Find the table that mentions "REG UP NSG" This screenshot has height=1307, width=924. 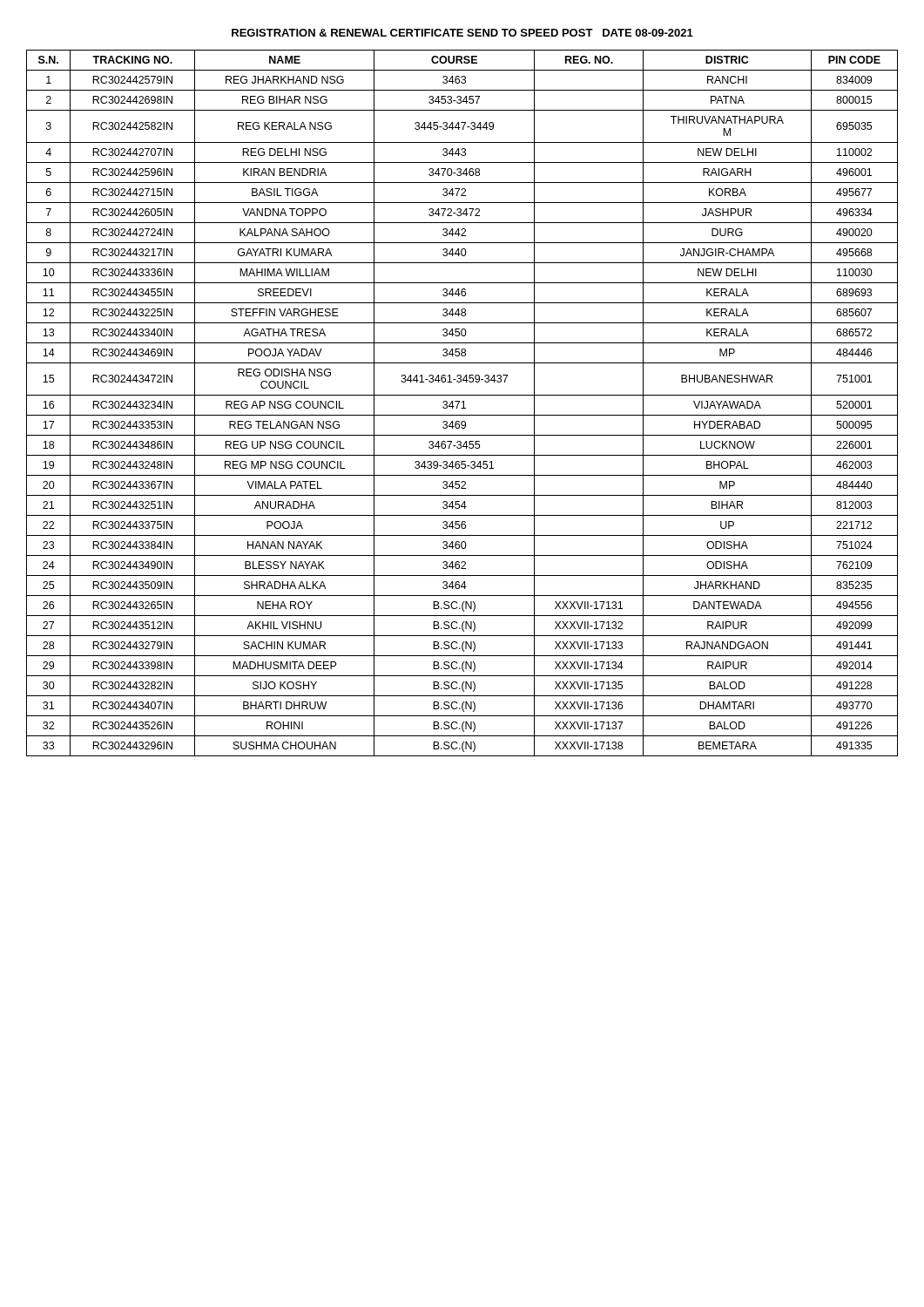pyautogui.click(x=462, y=403)
